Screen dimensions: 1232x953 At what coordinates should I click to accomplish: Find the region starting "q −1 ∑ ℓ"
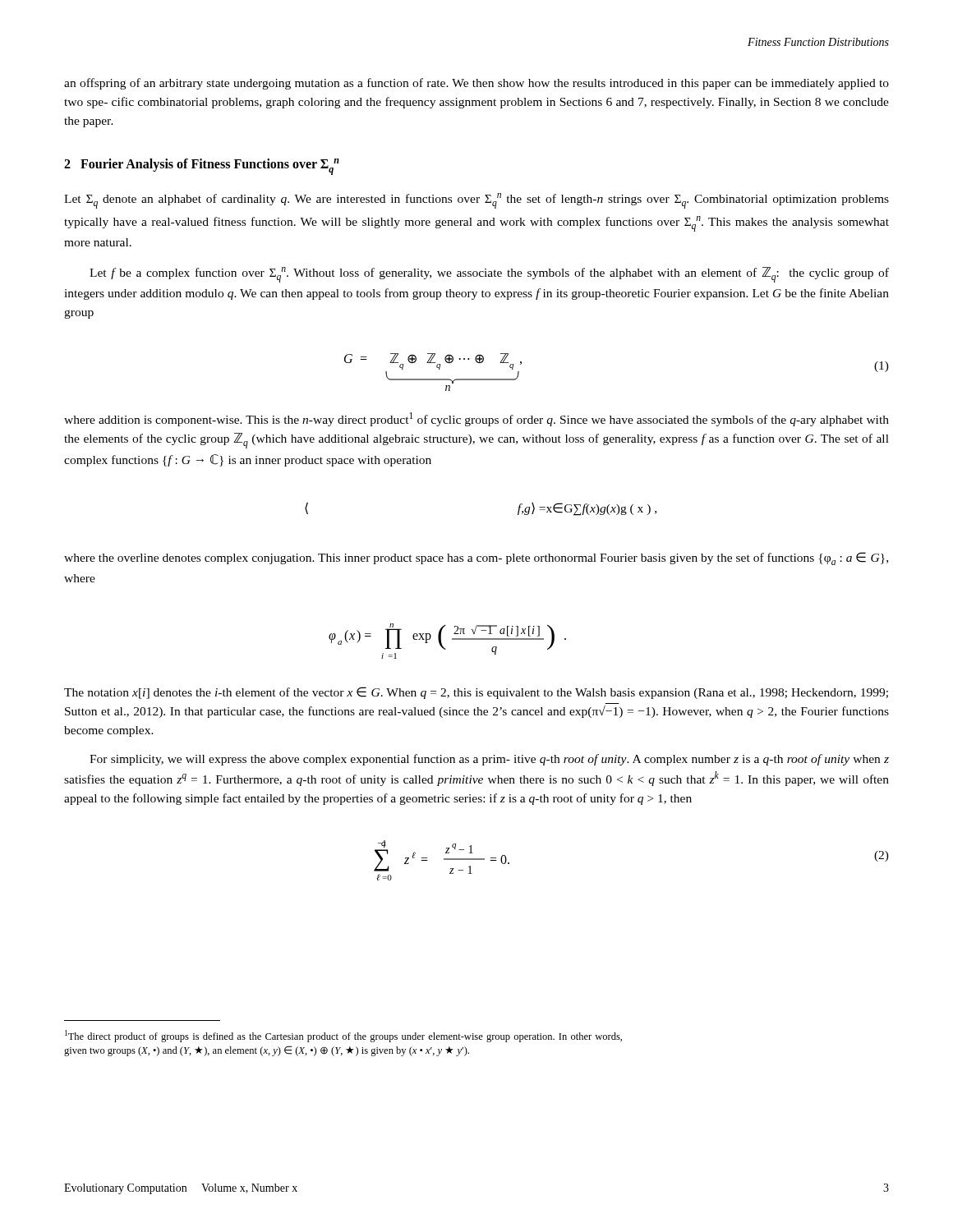coord(464,860)
